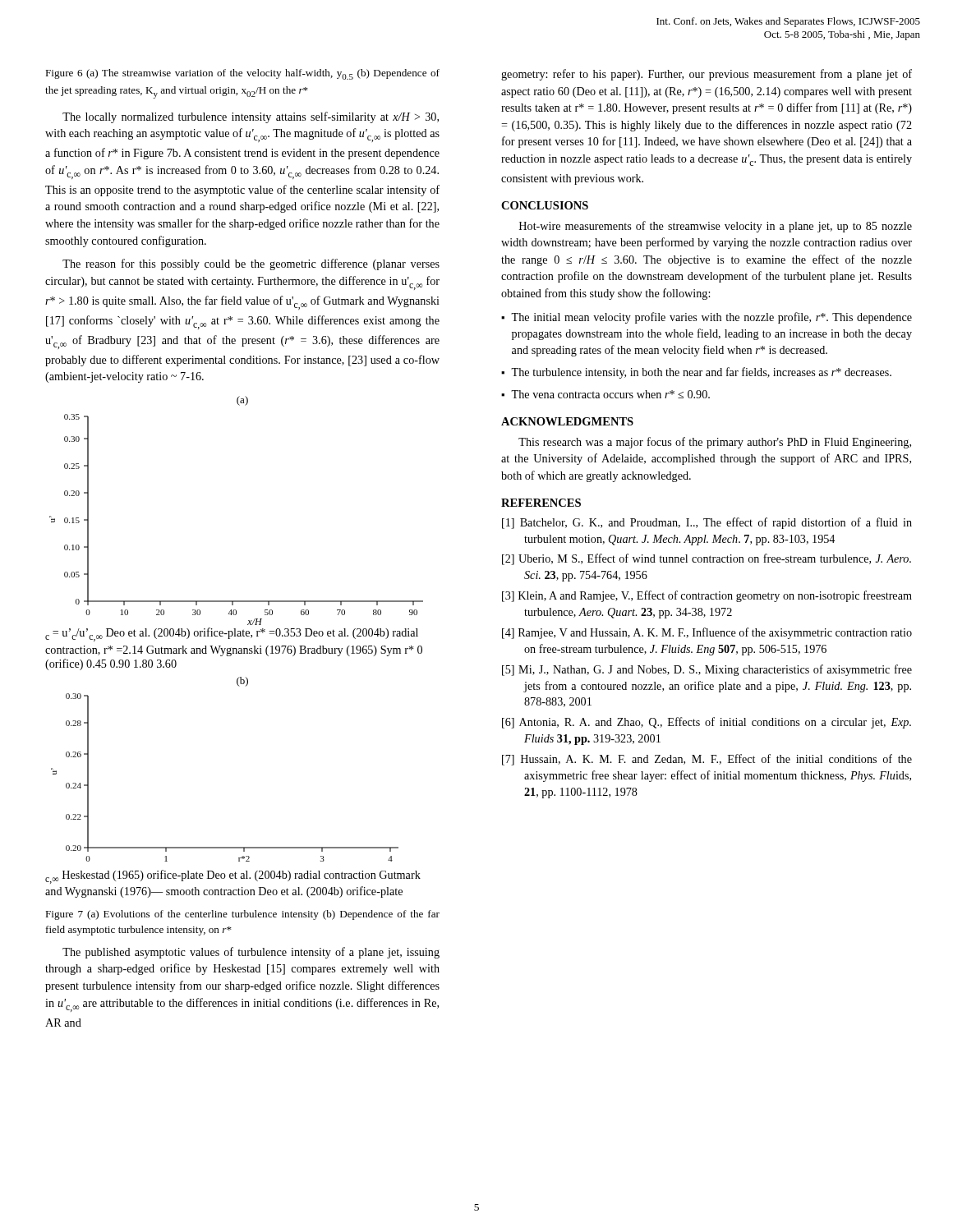953x1232 pixels.
Task: Point to the text block starting "▪ The vena"
Action: tap(606, 395)
